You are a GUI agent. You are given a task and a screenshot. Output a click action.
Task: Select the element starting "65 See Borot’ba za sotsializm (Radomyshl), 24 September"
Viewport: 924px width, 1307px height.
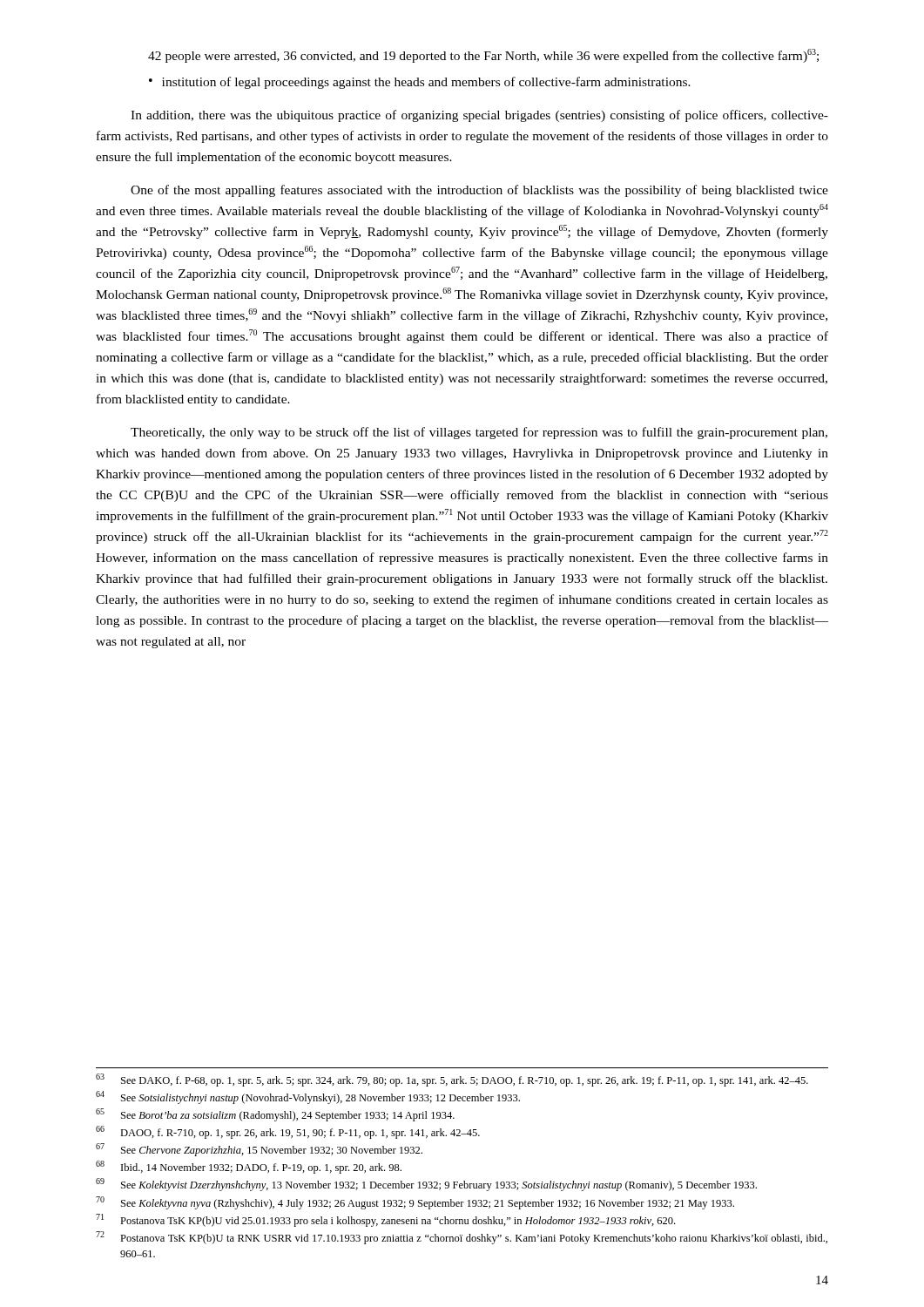point(462,1115)
